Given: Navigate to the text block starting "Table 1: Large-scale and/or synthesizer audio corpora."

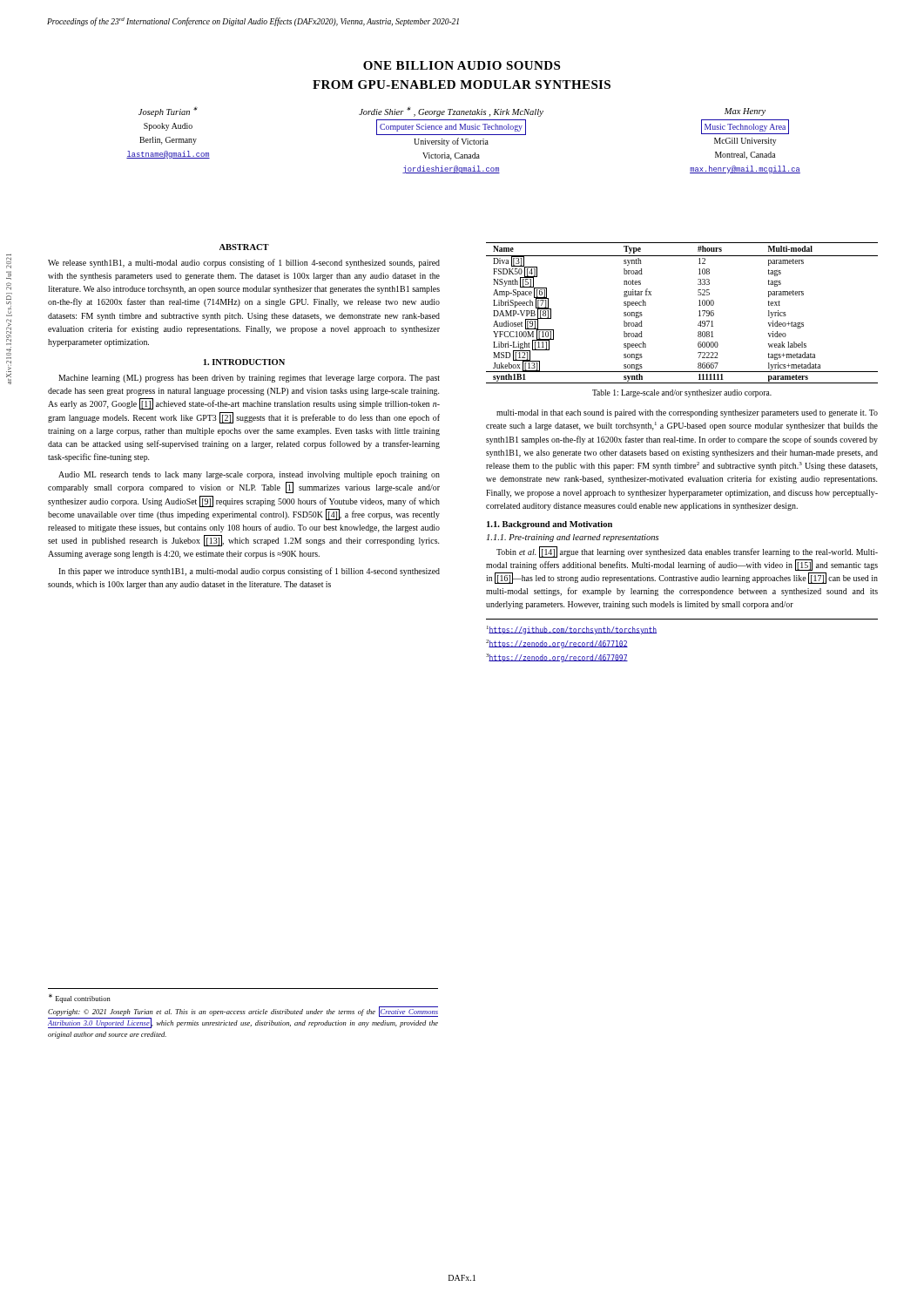Looking at the screenshot, I should [682, 393].
